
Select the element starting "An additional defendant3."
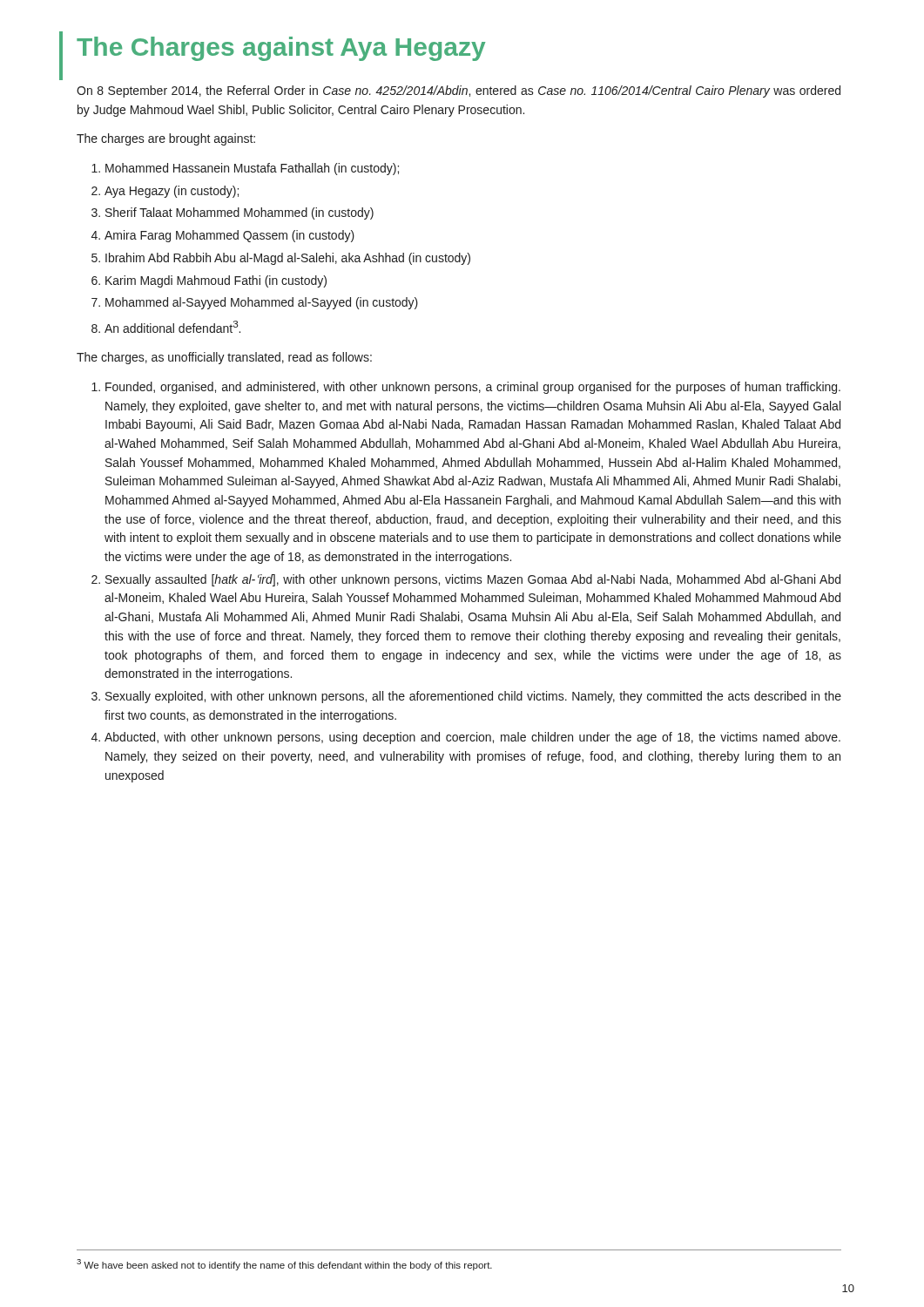172,327
